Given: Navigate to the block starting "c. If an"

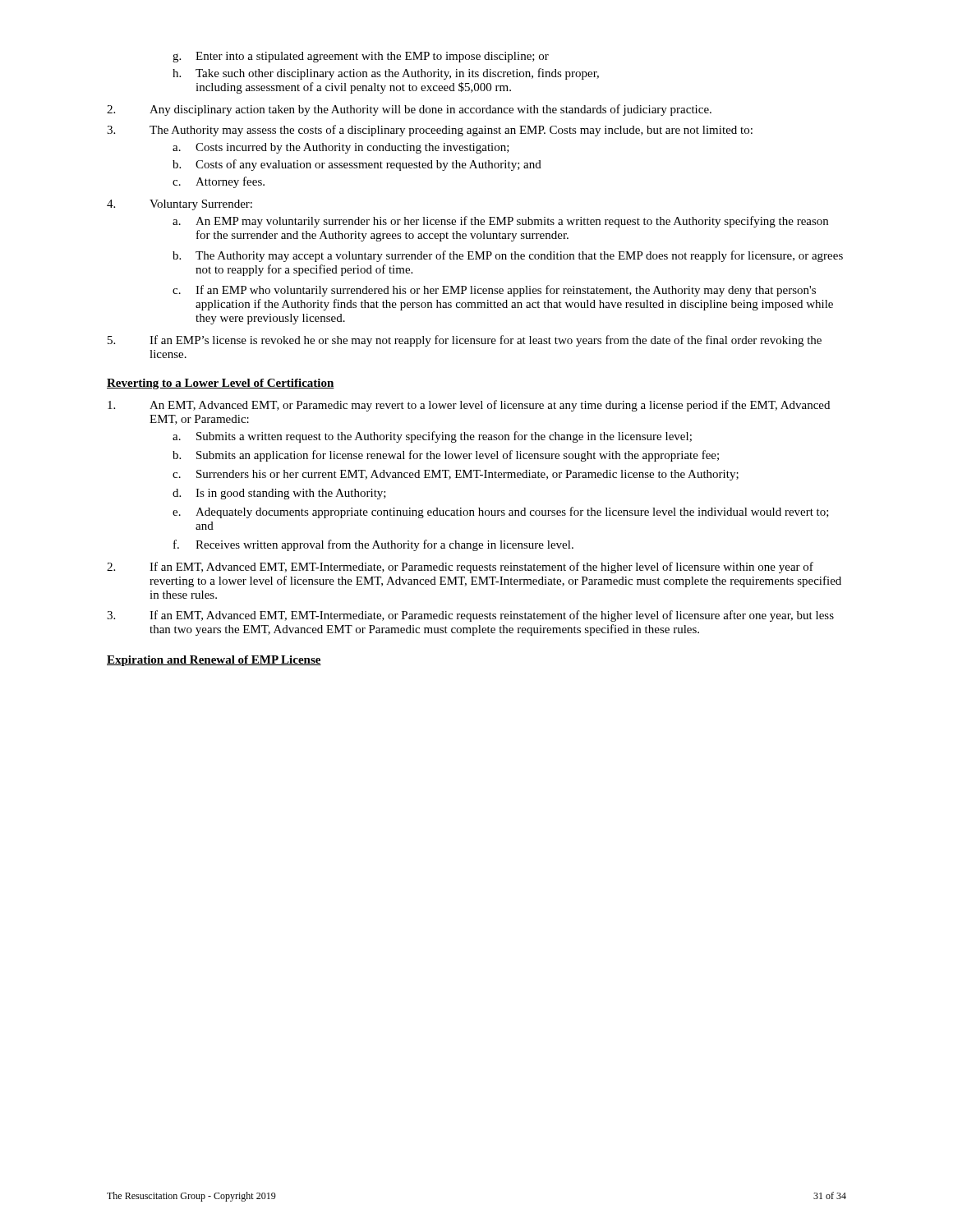Looking at the screenshot, I should pyautogui.click(x=509, y=304).
